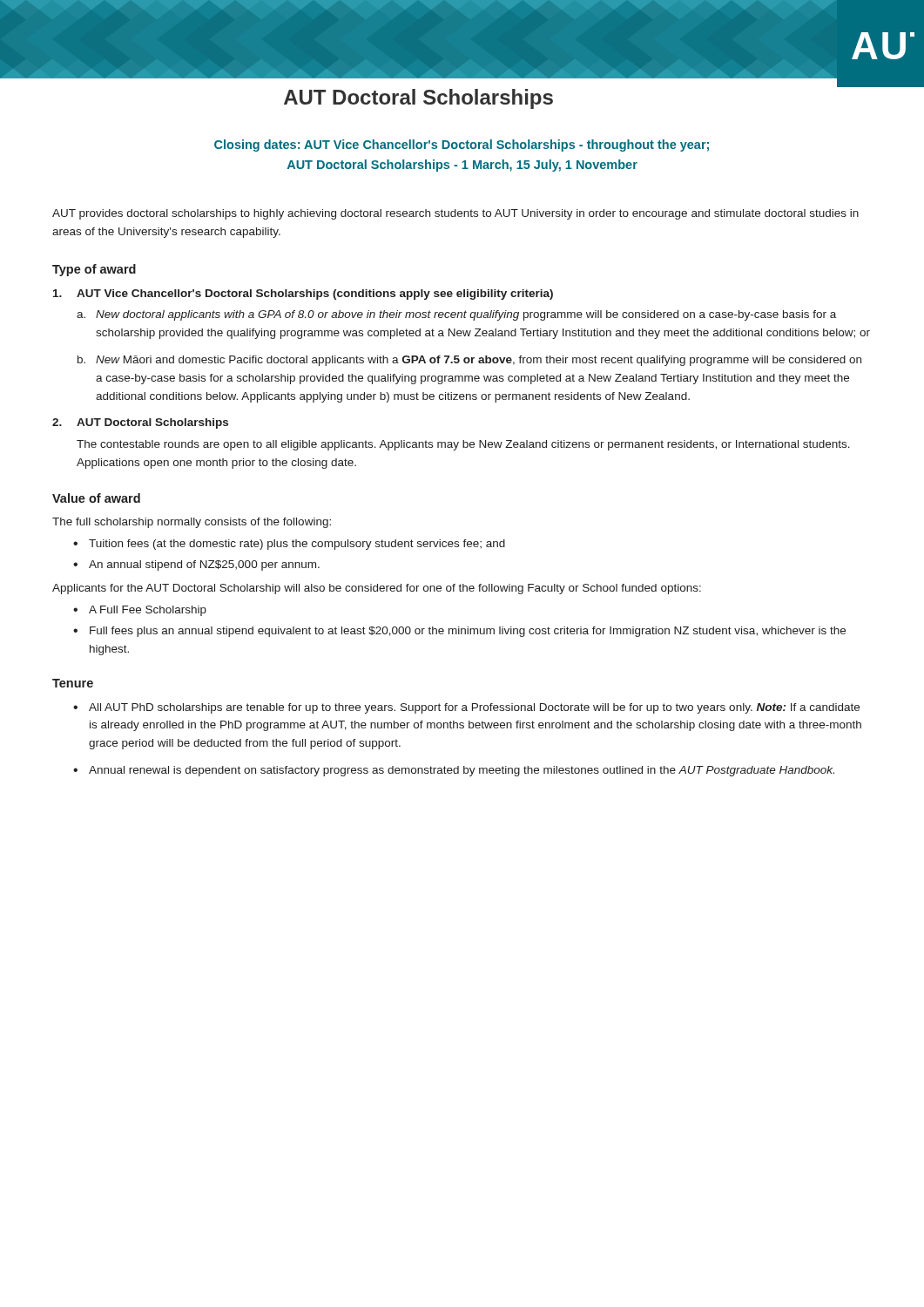The image size is (924, 1307).
Task: Click on the region starting "Closing dates: AUT Vice Chancellor's Doctoral"
Action: [462, 155]
